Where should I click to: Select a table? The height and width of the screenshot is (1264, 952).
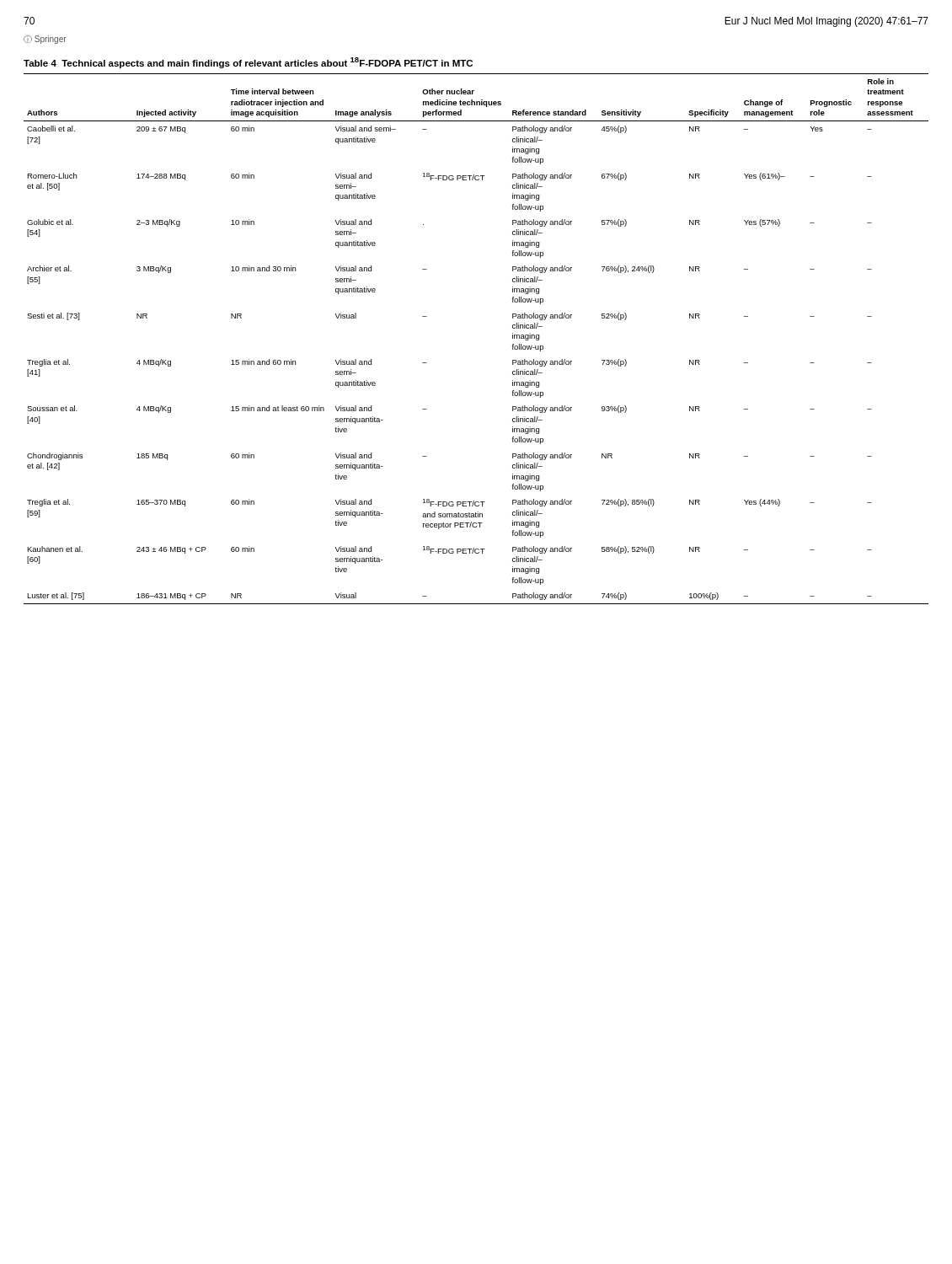click(476, 339)
